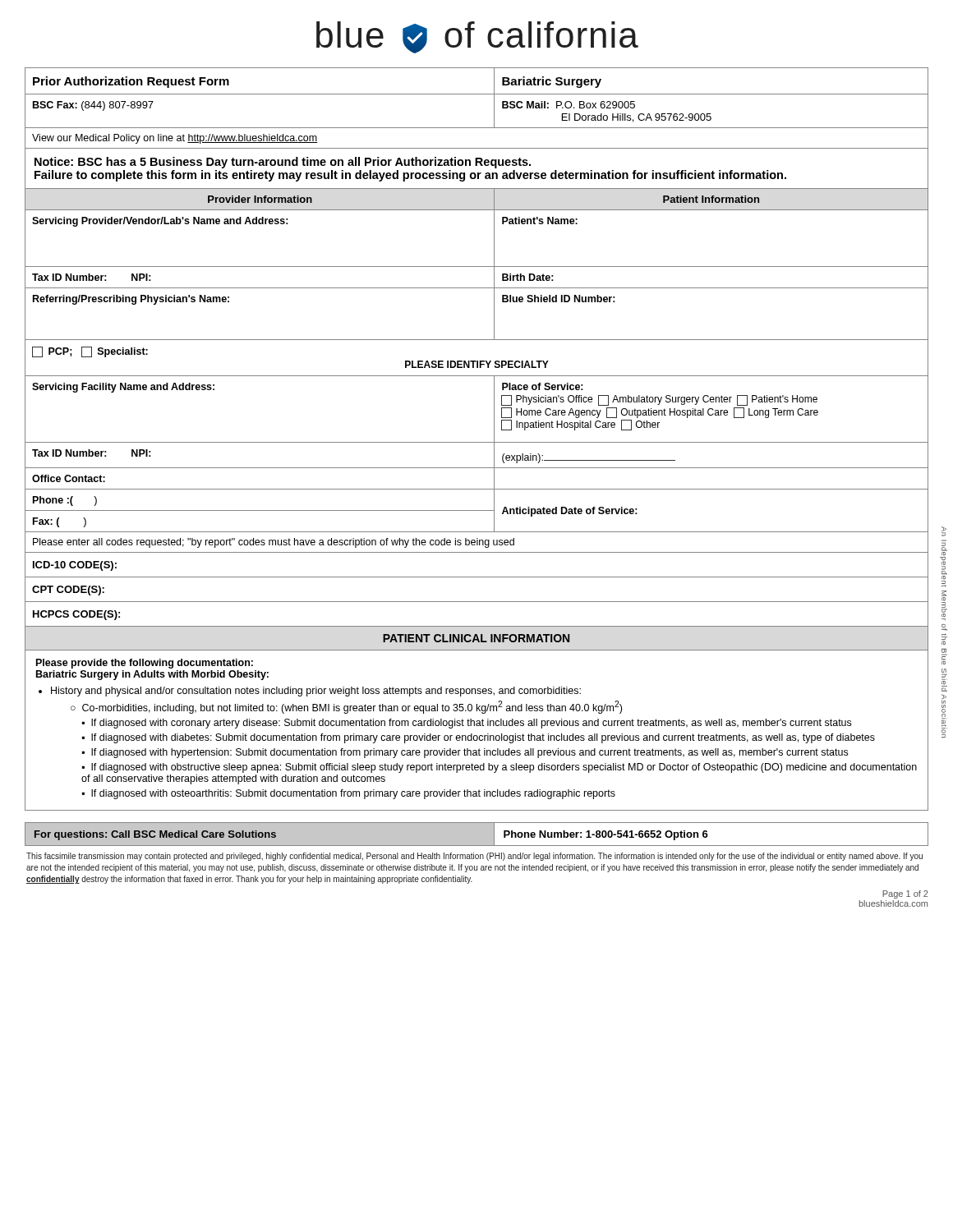Point to the block starting "Provider Information"
Image resolution: width=953 pixels, height=1232 pixels.
point(260,199)
